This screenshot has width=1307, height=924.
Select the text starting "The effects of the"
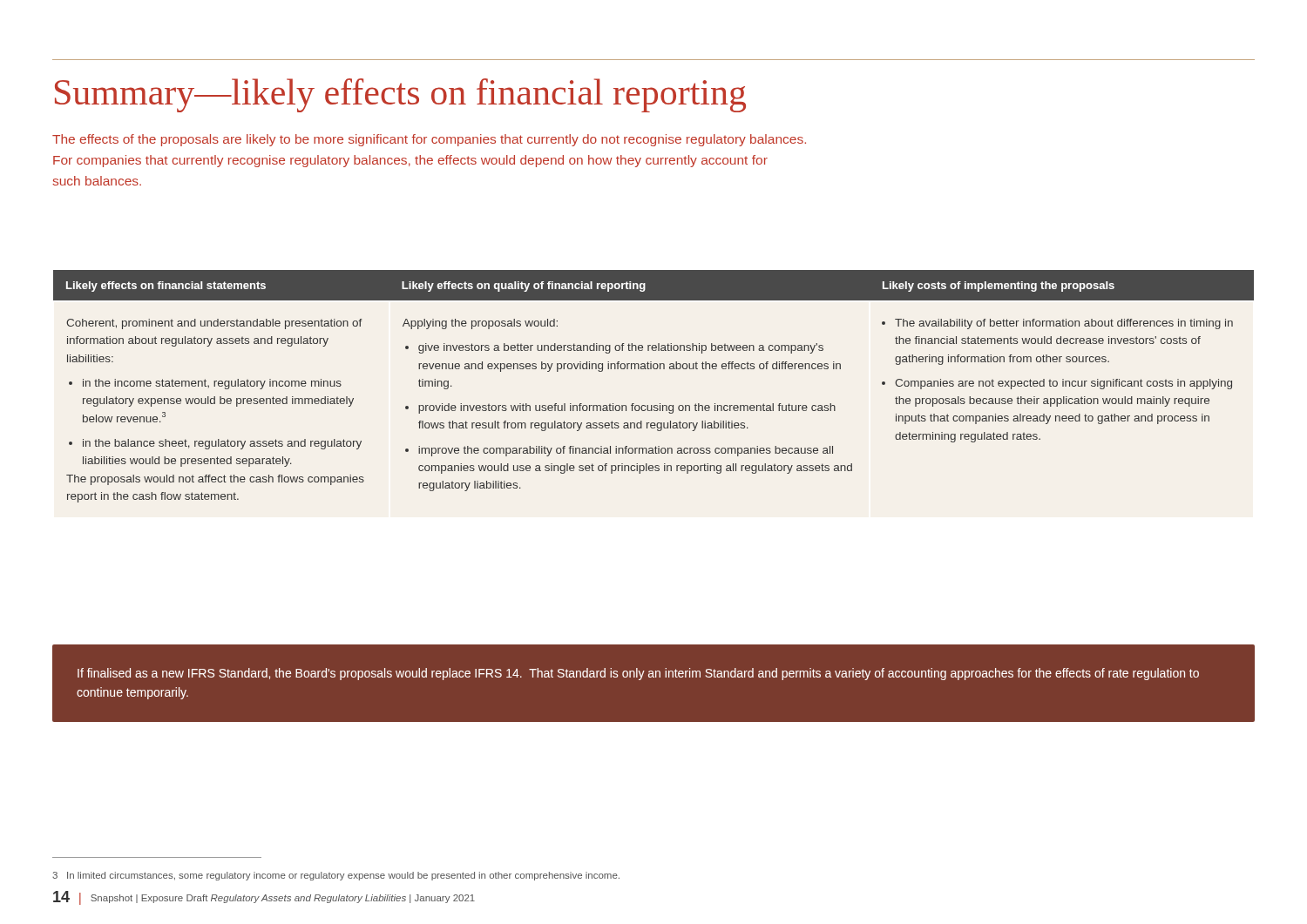click(430, 160)
